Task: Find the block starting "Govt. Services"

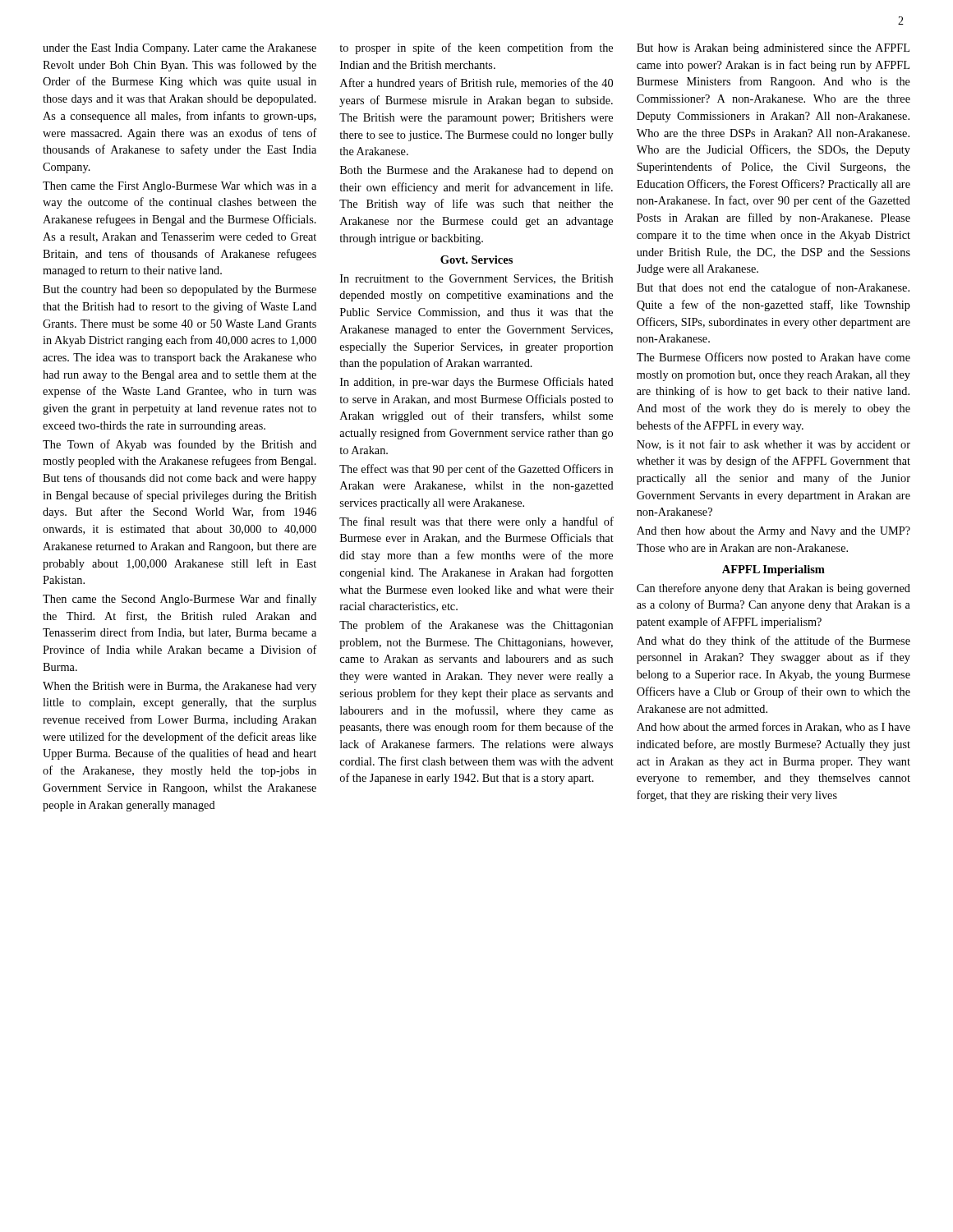Action: coord(476,259)
